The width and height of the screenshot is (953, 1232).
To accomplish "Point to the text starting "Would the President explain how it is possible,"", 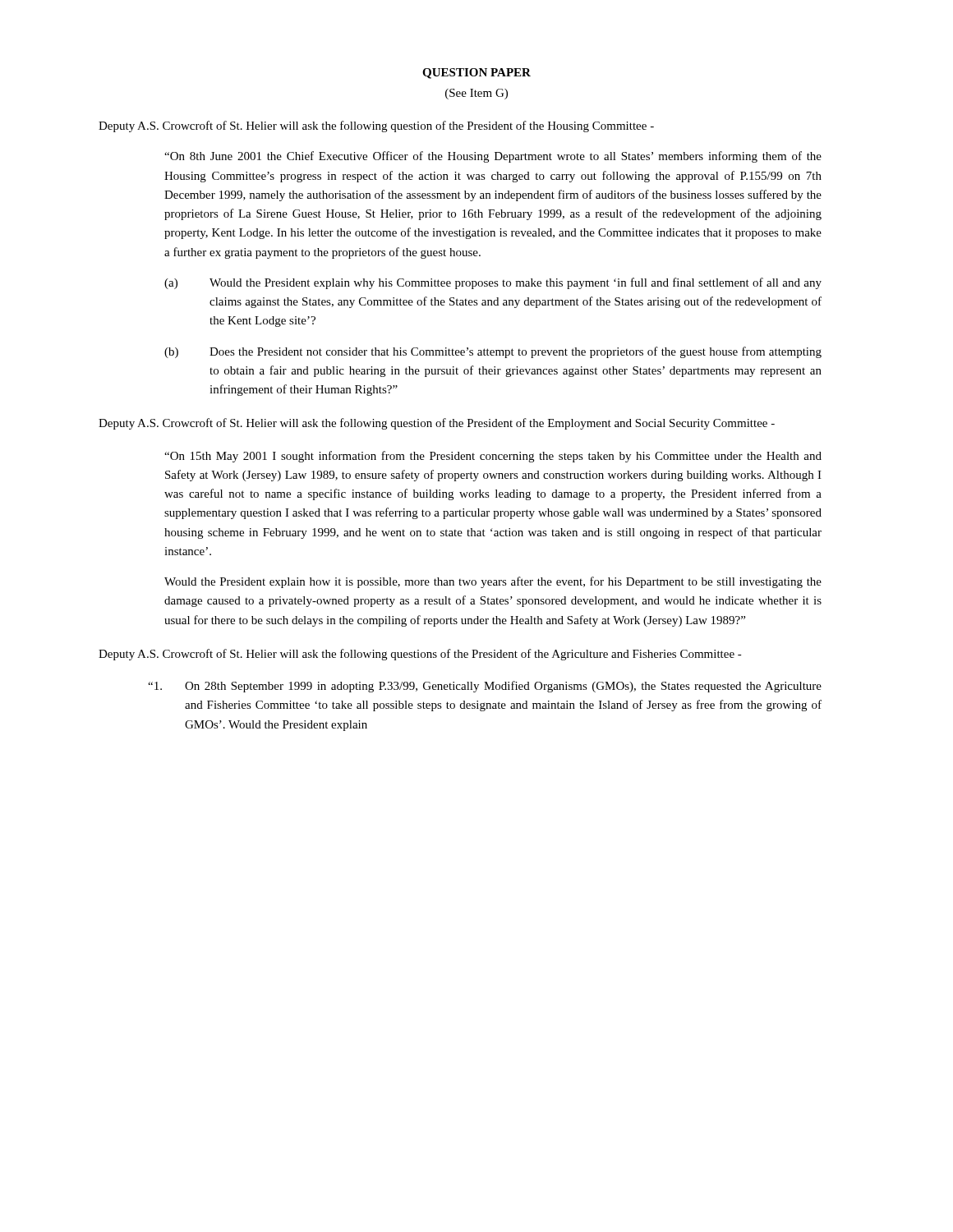I will (493, 601).
